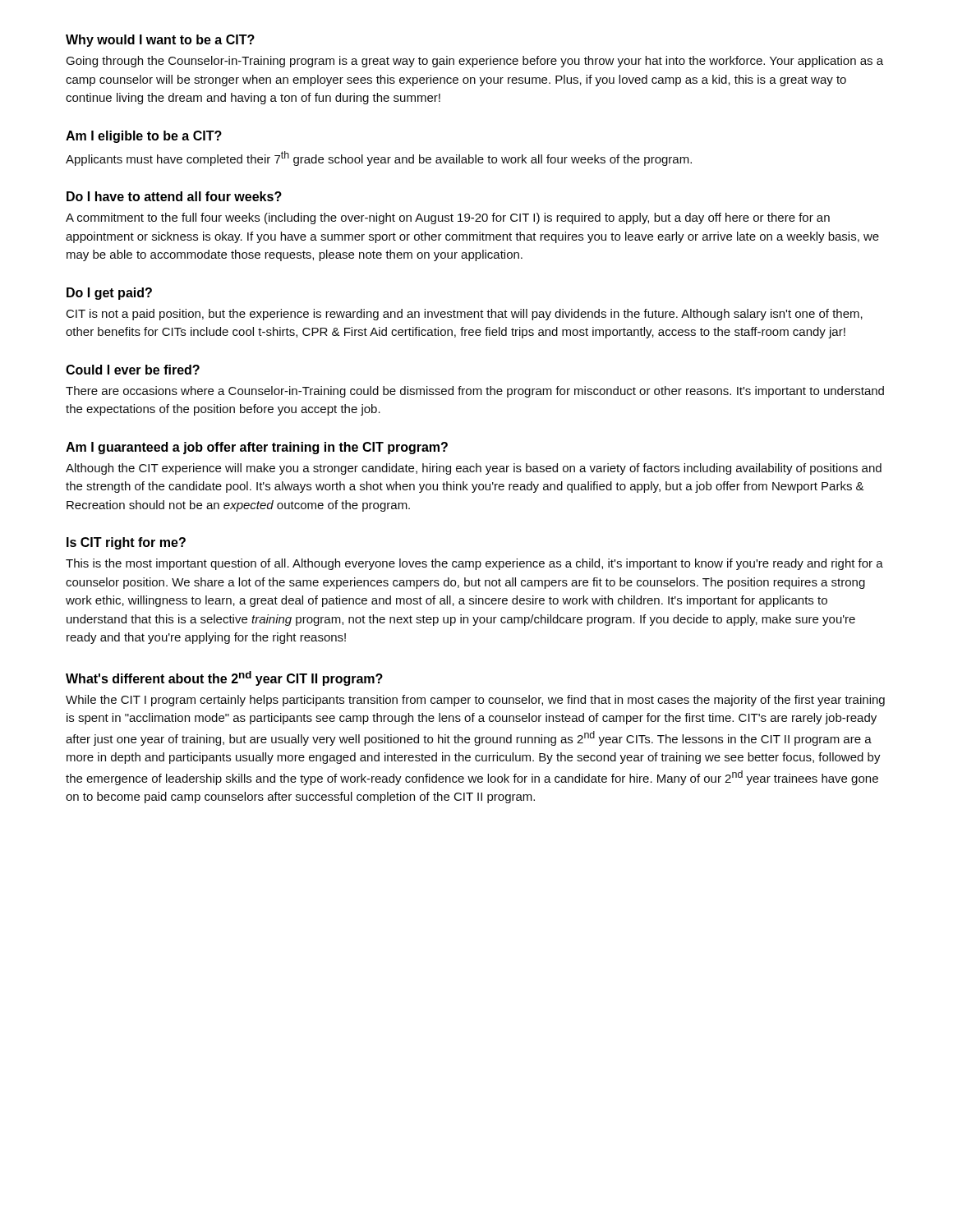This screenshot has height=1232, width=953.
Task: Find "Is CIT right for me?" on this page
Action: 126,543
